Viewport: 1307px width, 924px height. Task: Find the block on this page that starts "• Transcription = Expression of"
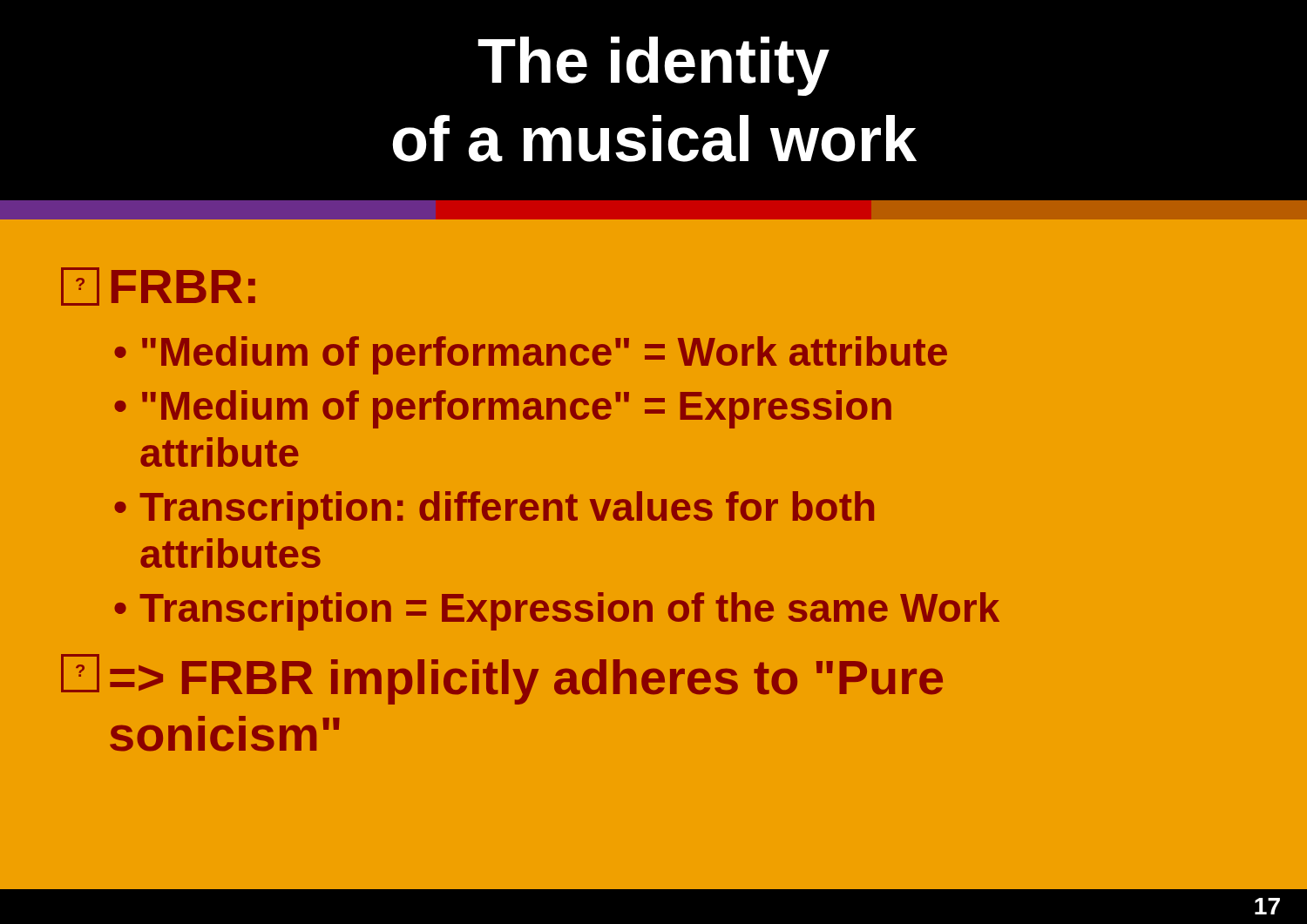click(x=557, y=608)
